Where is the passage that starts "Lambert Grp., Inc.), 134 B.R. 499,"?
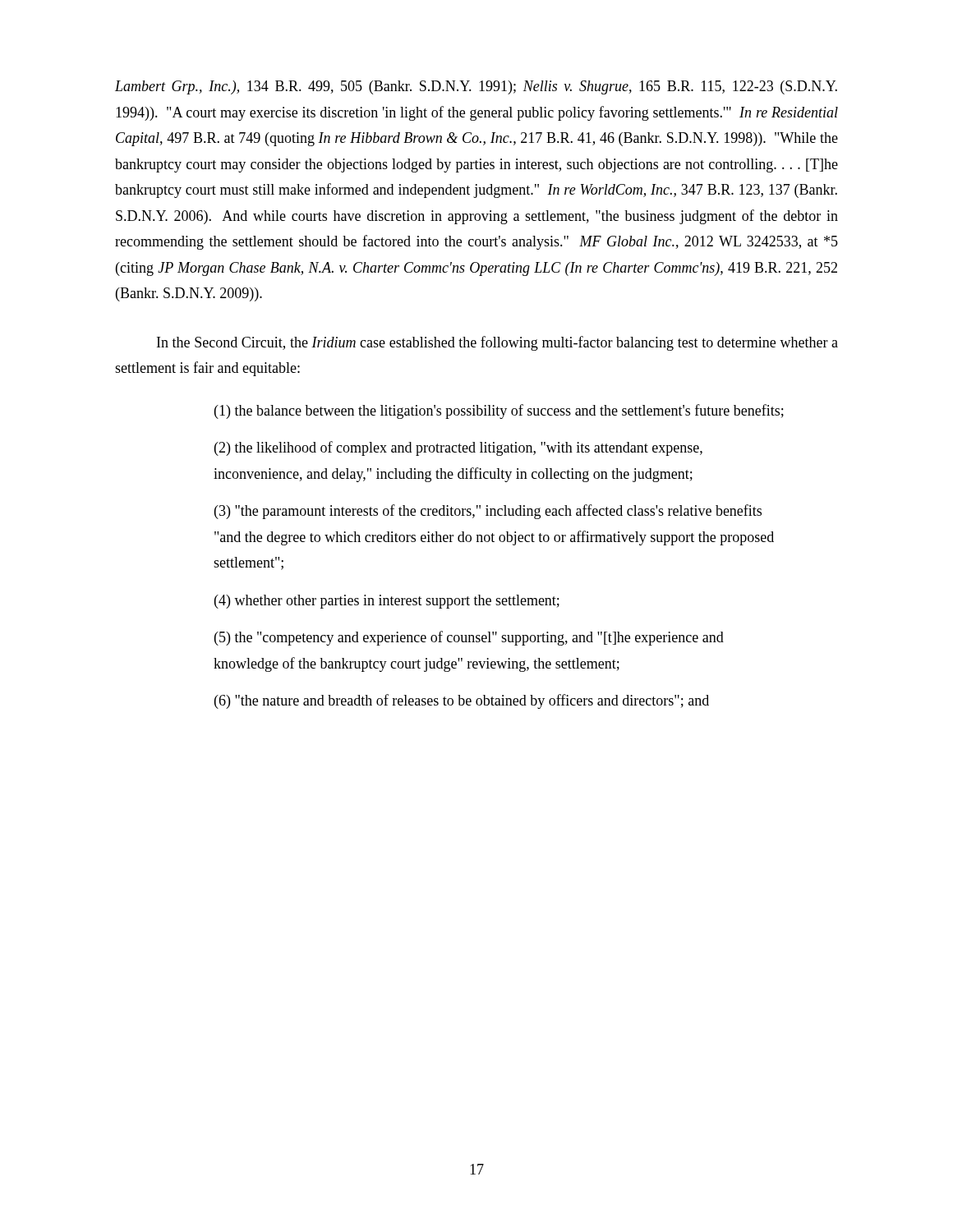 pyautogui.click(x=476, y=190)
